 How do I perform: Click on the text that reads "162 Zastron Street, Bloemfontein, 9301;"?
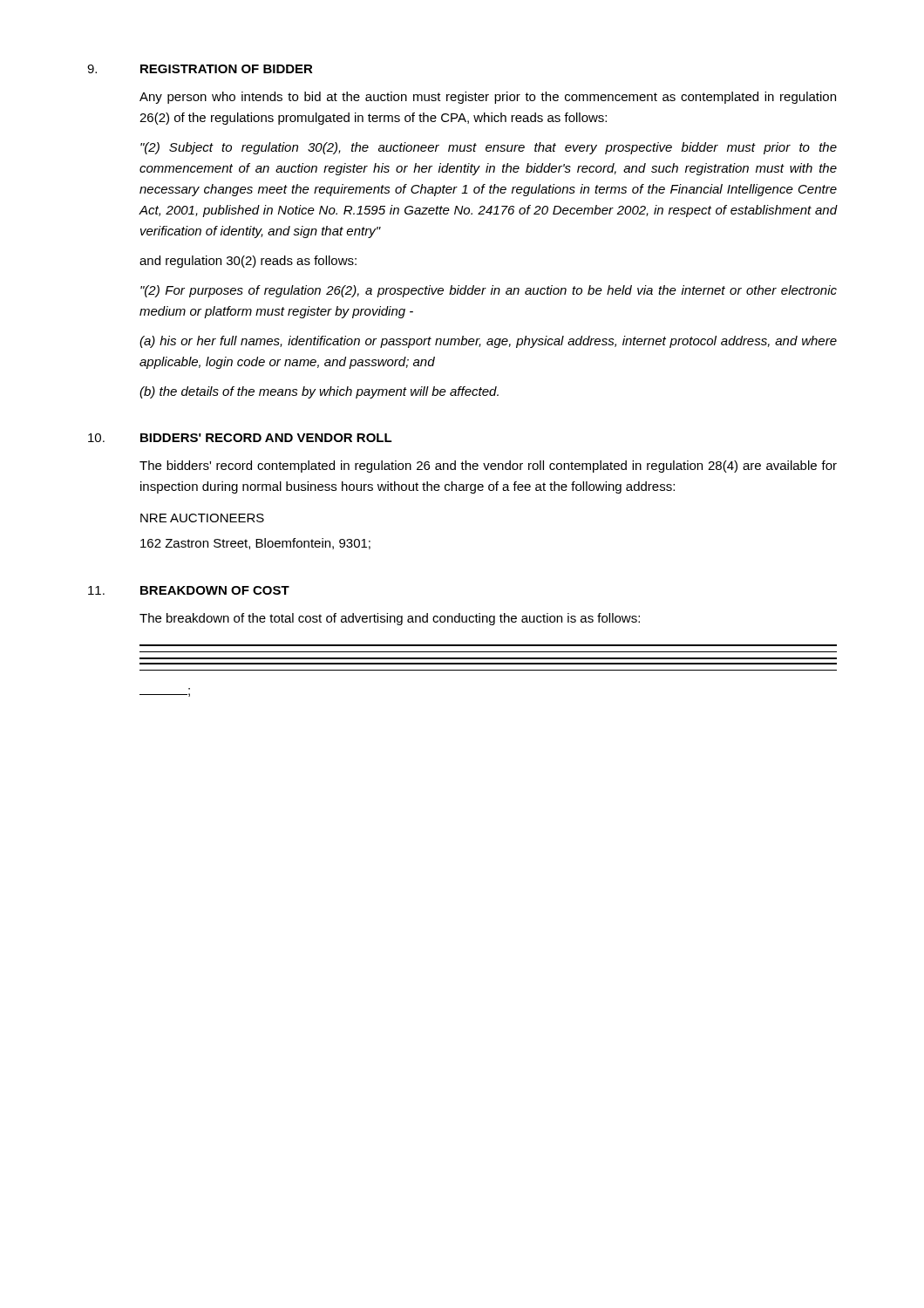pos(255,543)
